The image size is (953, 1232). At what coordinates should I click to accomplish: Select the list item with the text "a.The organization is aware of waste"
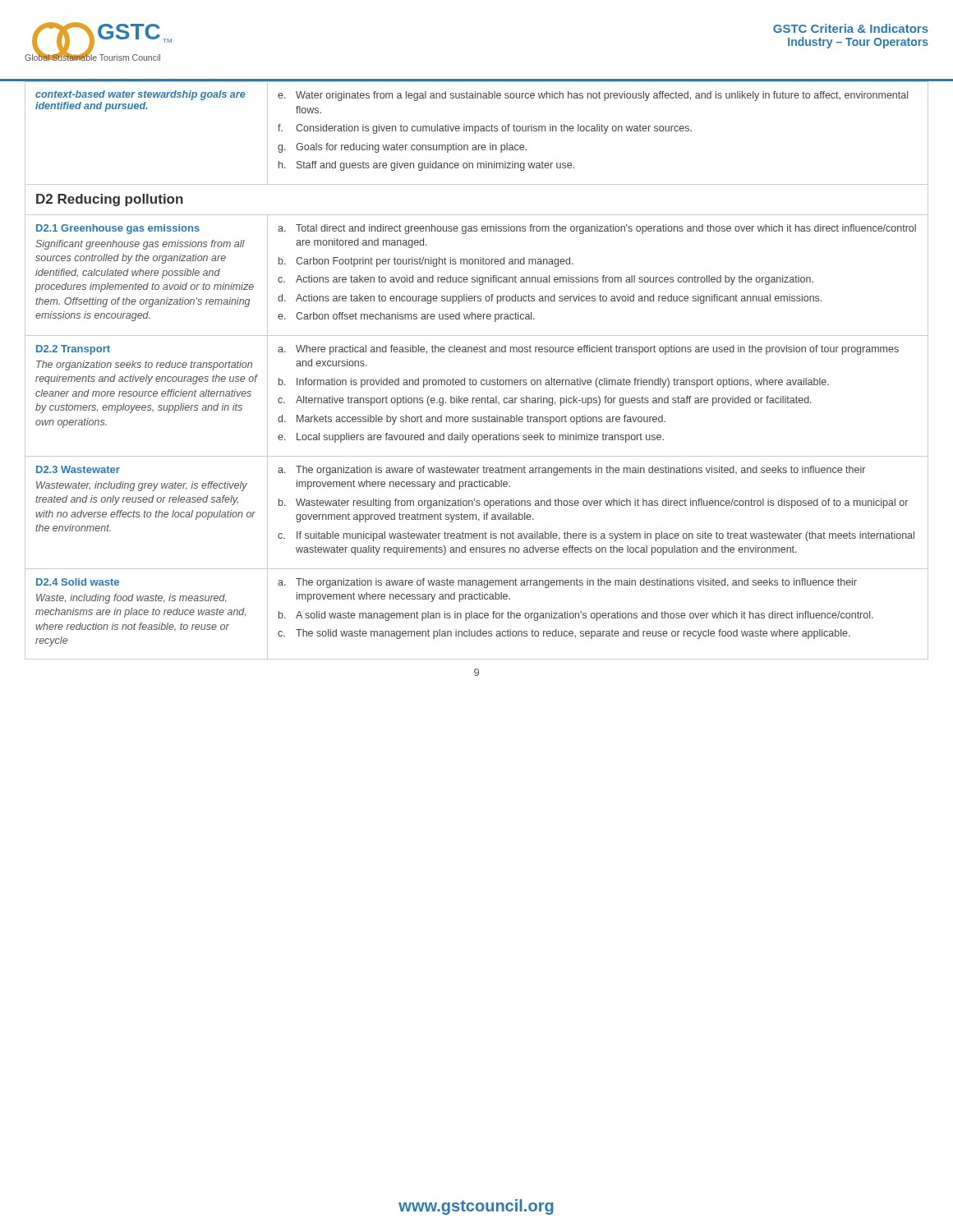click(x=598, y=590)
